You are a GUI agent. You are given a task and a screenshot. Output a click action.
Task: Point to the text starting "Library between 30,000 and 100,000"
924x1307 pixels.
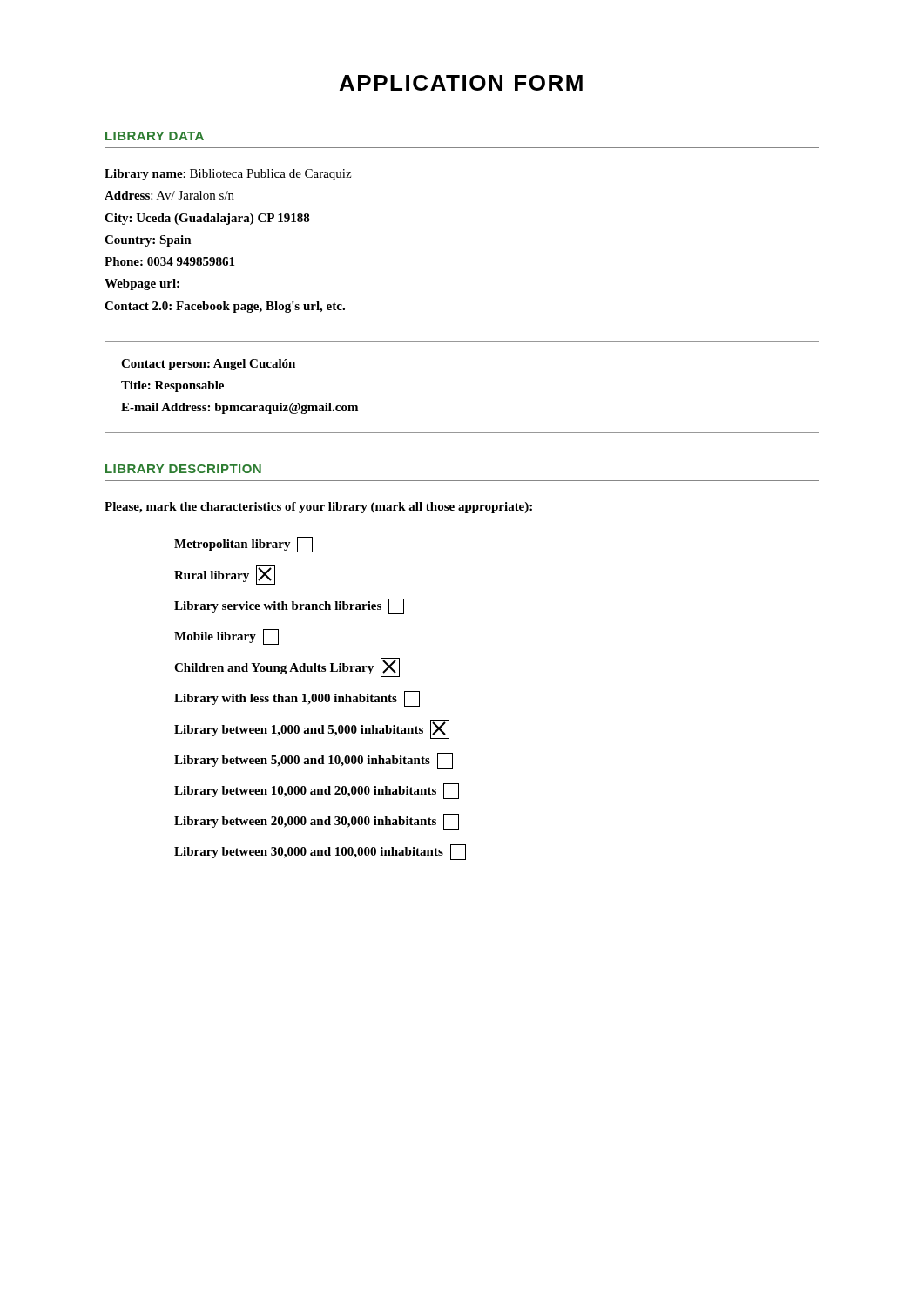pyautogui.click(x=320, y=852)
